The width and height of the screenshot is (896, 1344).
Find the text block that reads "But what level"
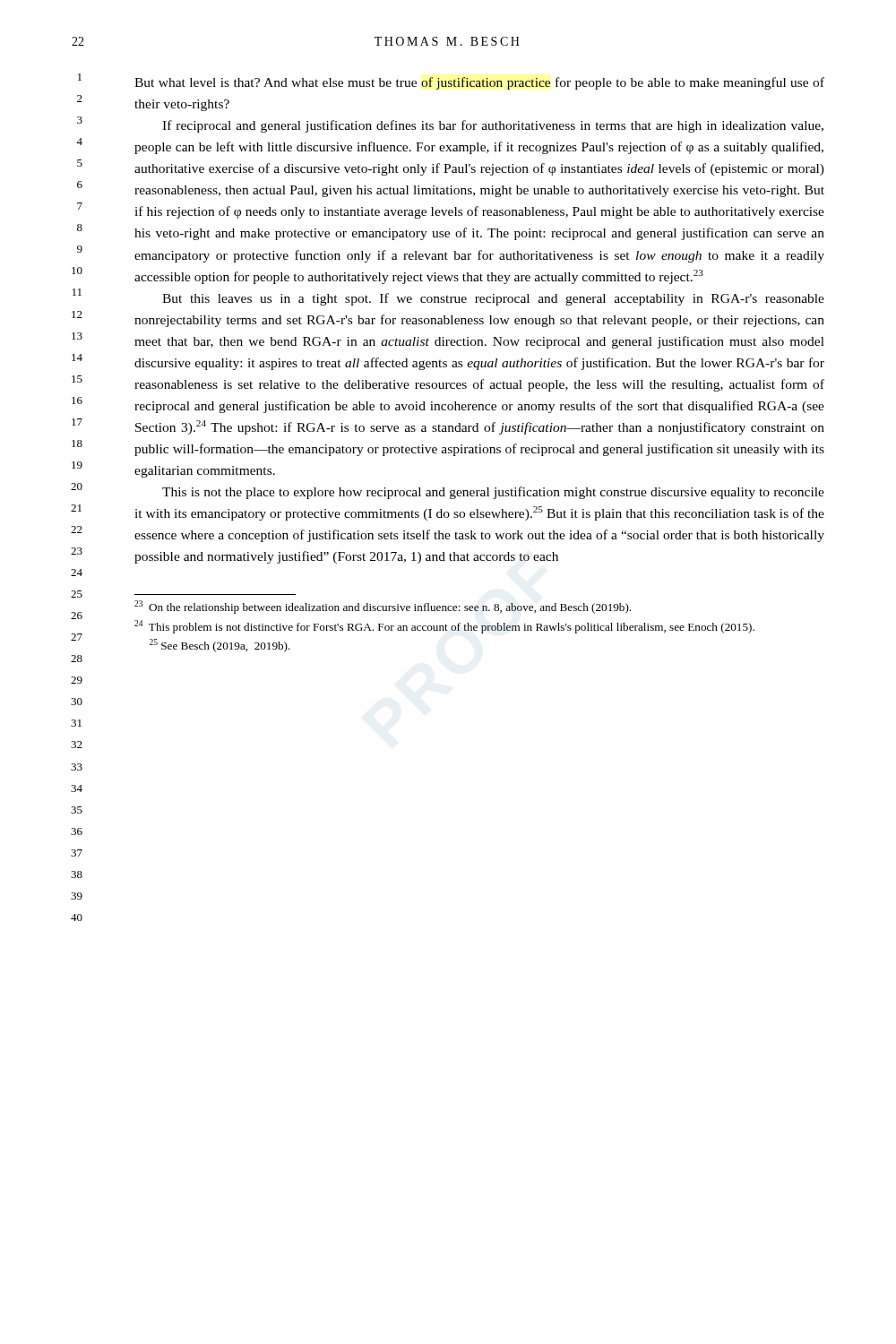[479, 93]
